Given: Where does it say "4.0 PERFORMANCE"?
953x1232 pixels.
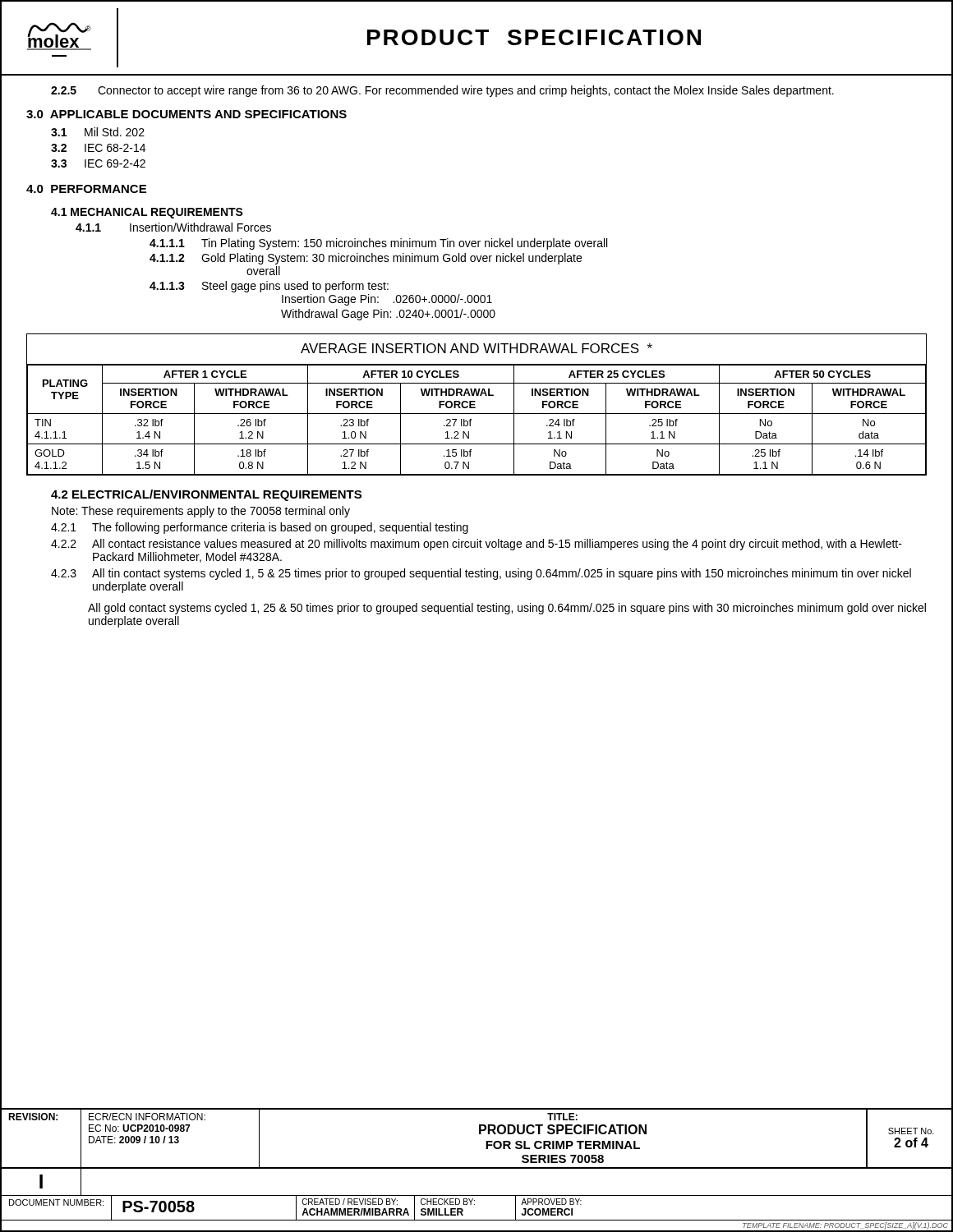Looking at the screenshot, I should tap(87, 188).
